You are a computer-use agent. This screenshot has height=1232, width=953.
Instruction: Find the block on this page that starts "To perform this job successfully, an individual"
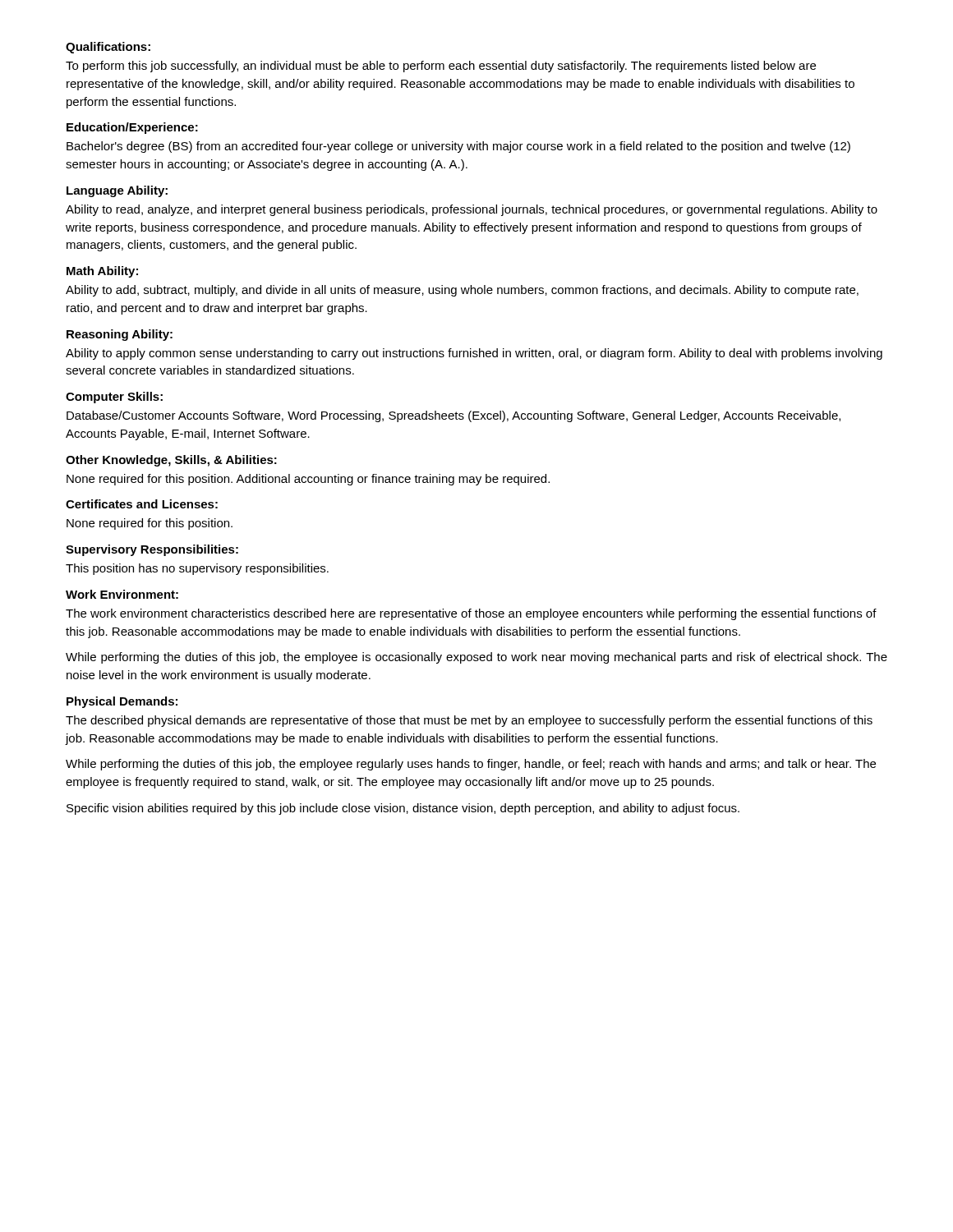click(460, 83)
